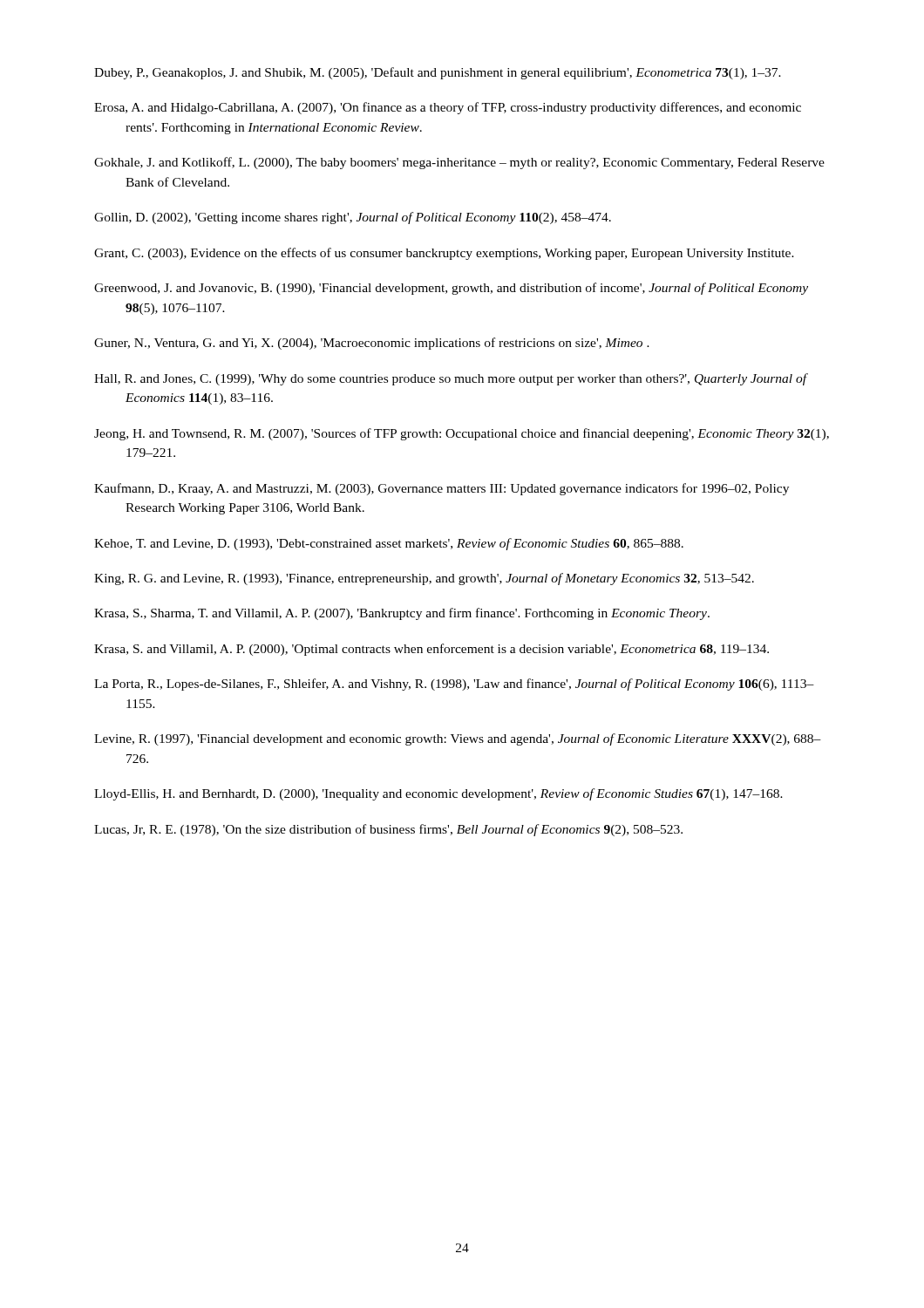Screen dimensions: 1308x924
Task: Click on the block starting "Gollin, D. (2002),"
Action: pos(353,217)
